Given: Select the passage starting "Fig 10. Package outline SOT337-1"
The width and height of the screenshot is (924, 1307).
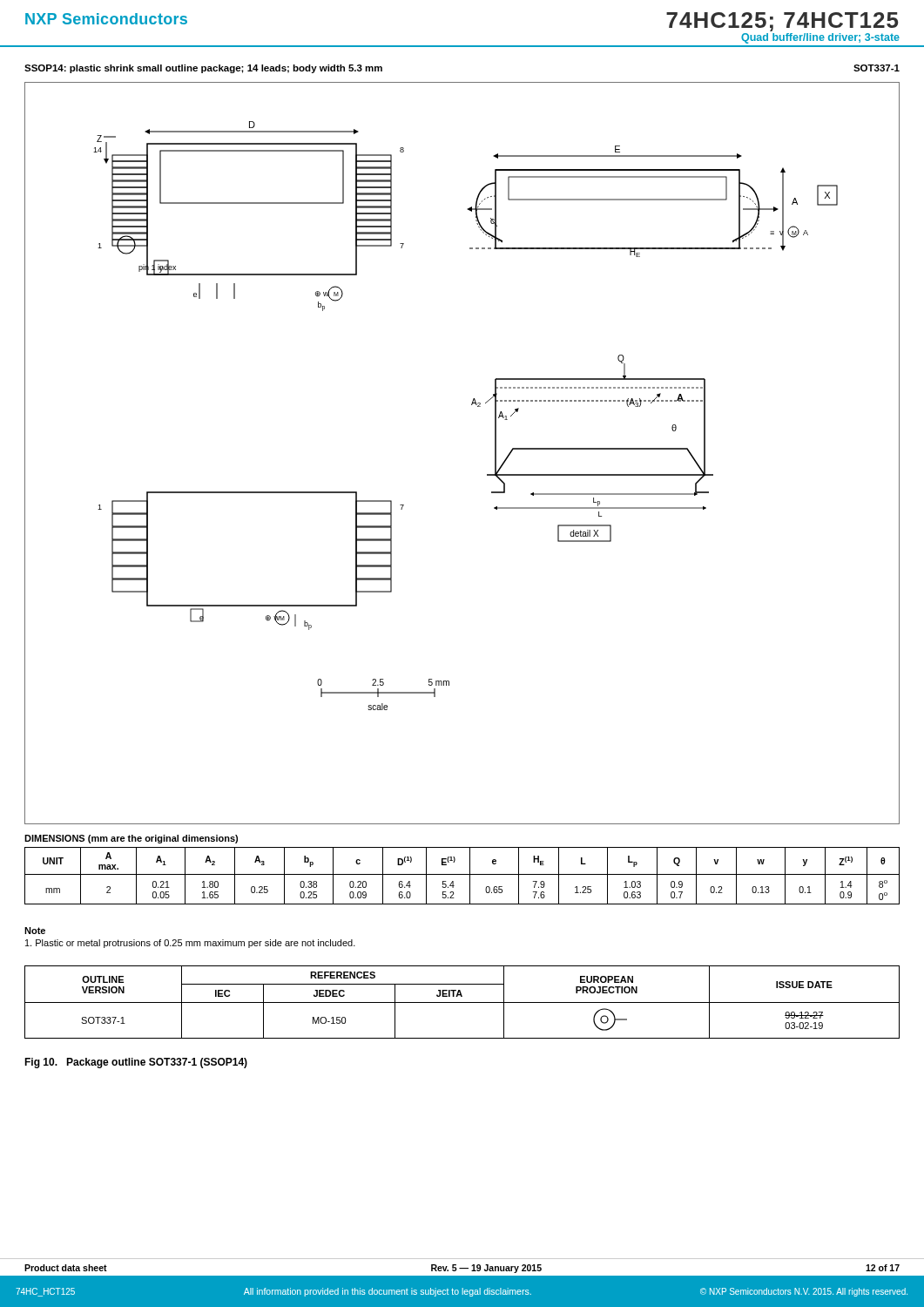Looking at the screenshot, I should [x=136, y=1062].
